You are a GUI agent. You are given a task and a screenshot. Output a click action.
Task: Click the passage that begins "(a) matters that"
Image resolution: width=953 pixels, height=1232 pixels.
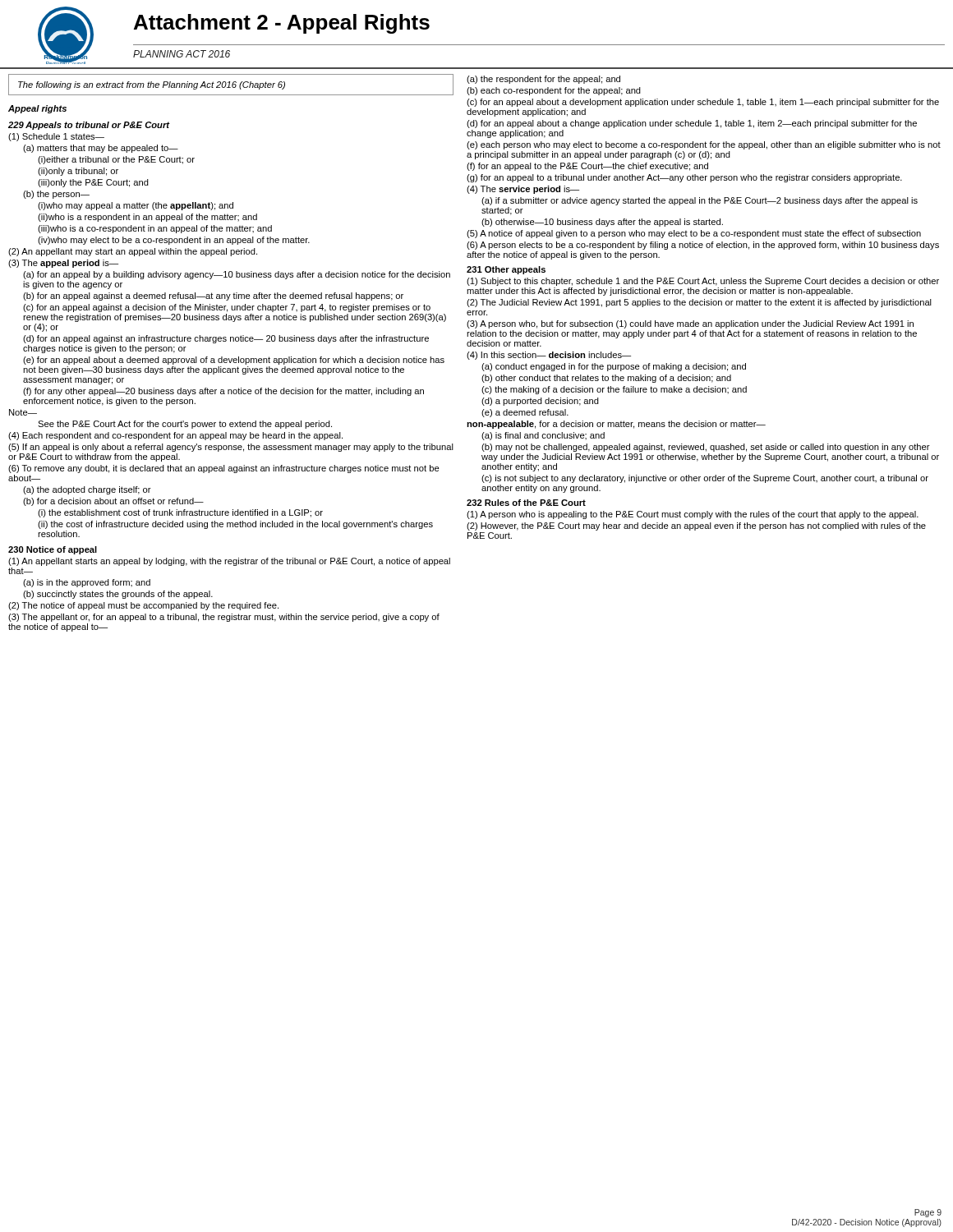(x=100, y=148)
